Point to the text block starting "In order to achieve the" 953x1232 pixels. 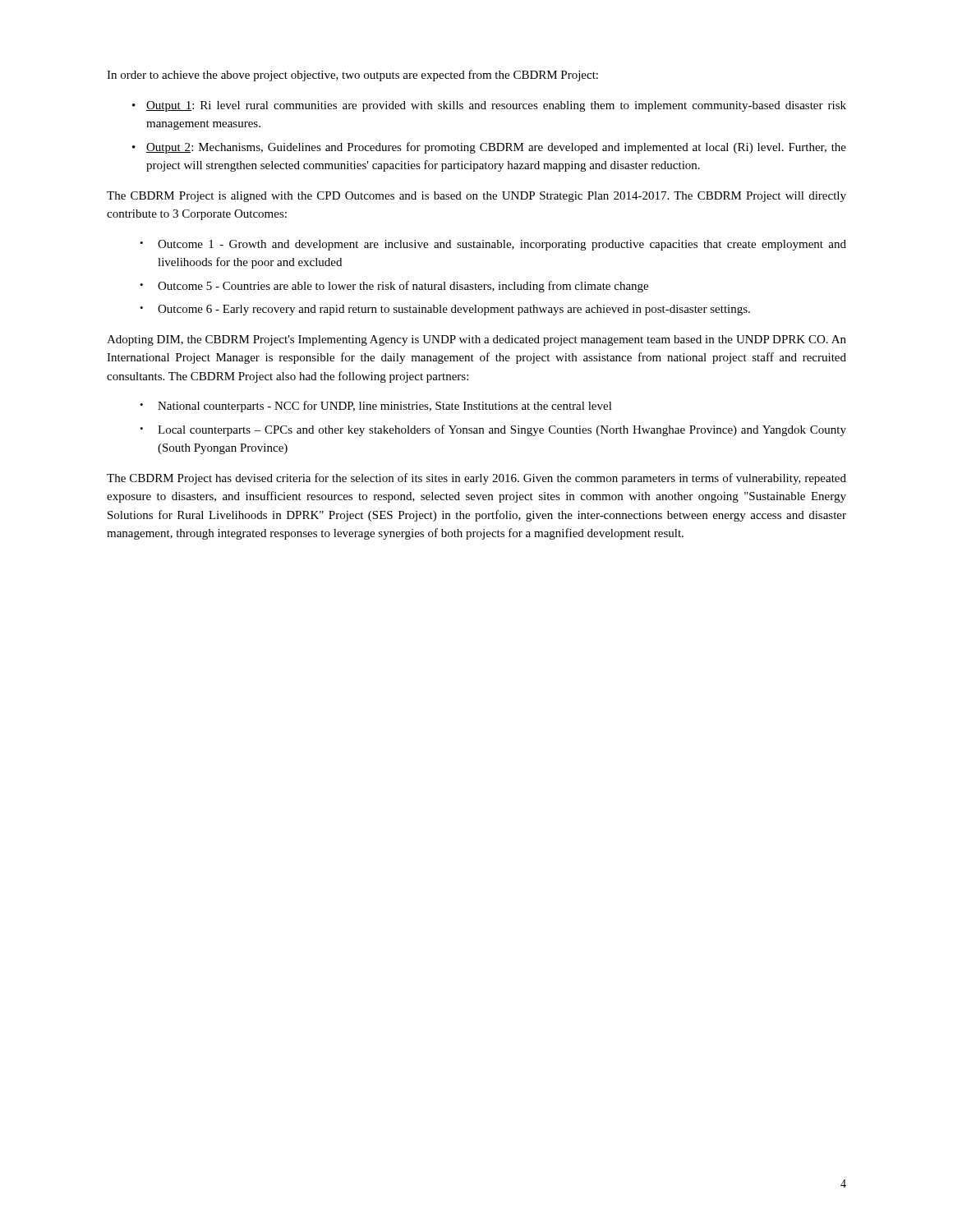click(353, 75)
